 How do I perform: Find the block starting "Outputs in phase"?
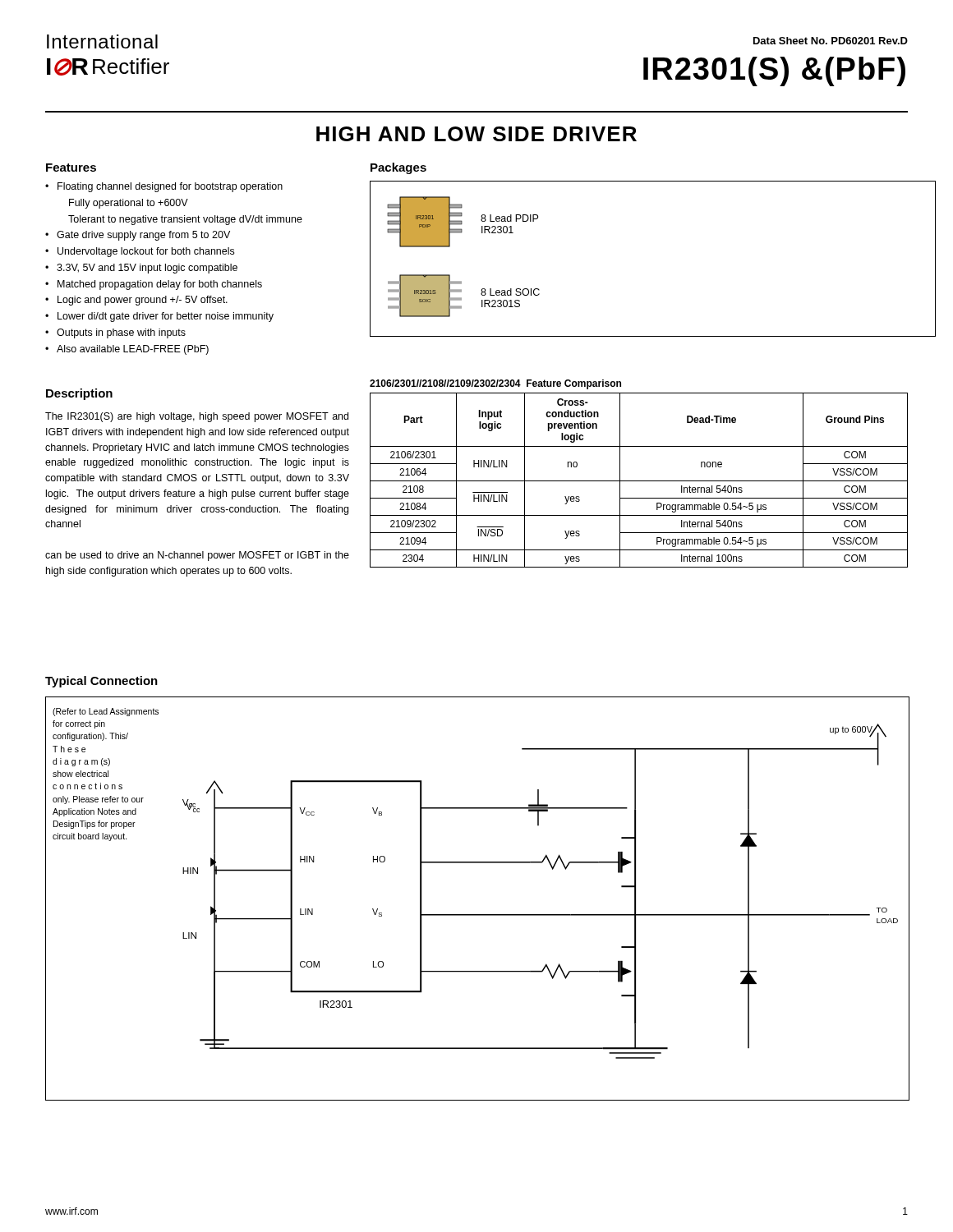point(121,332)
